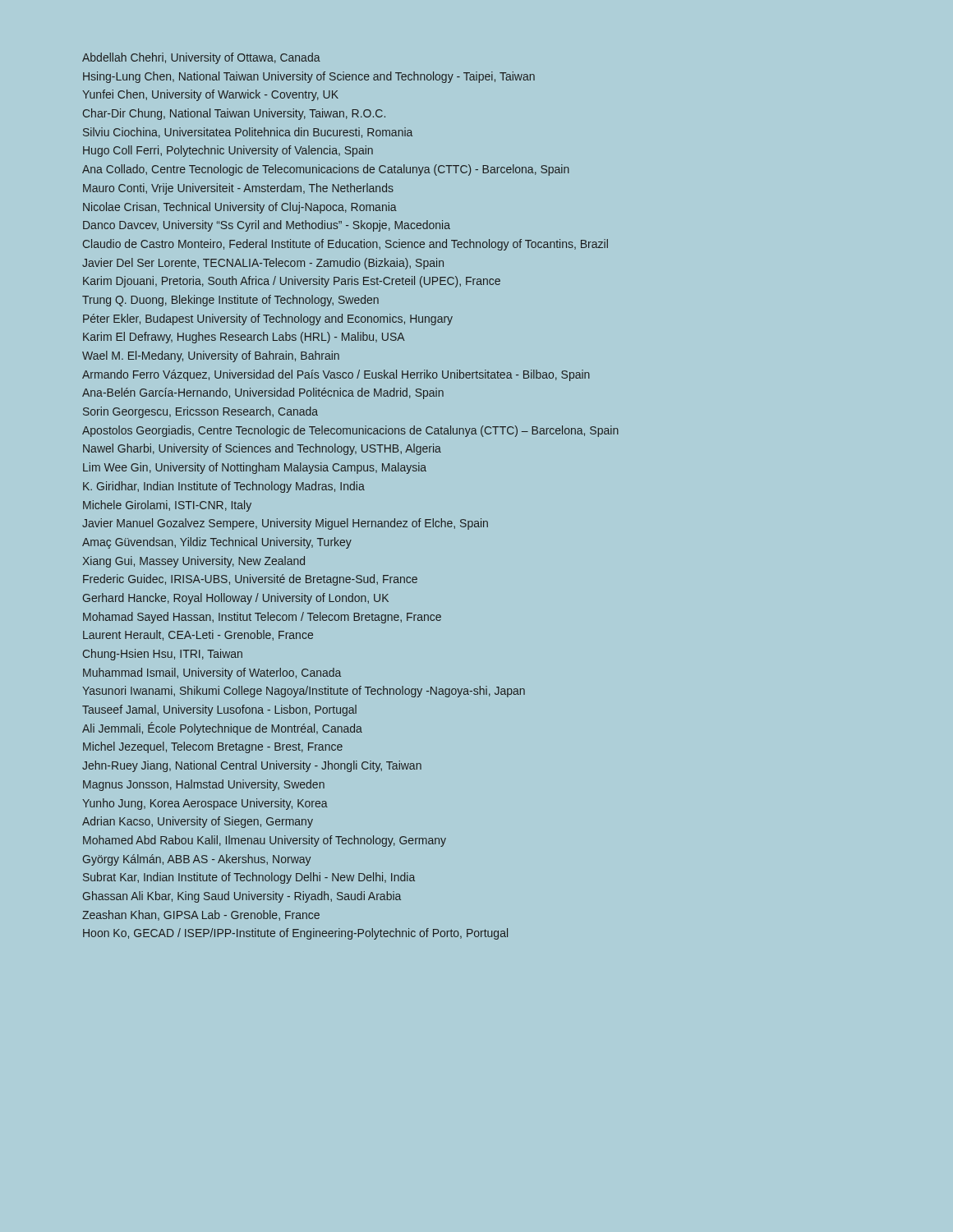This screenshot has width=953, height=1232.
Task: Point to the block beginning "Xiang Gui, Massey"
Action: pos(194,561)
